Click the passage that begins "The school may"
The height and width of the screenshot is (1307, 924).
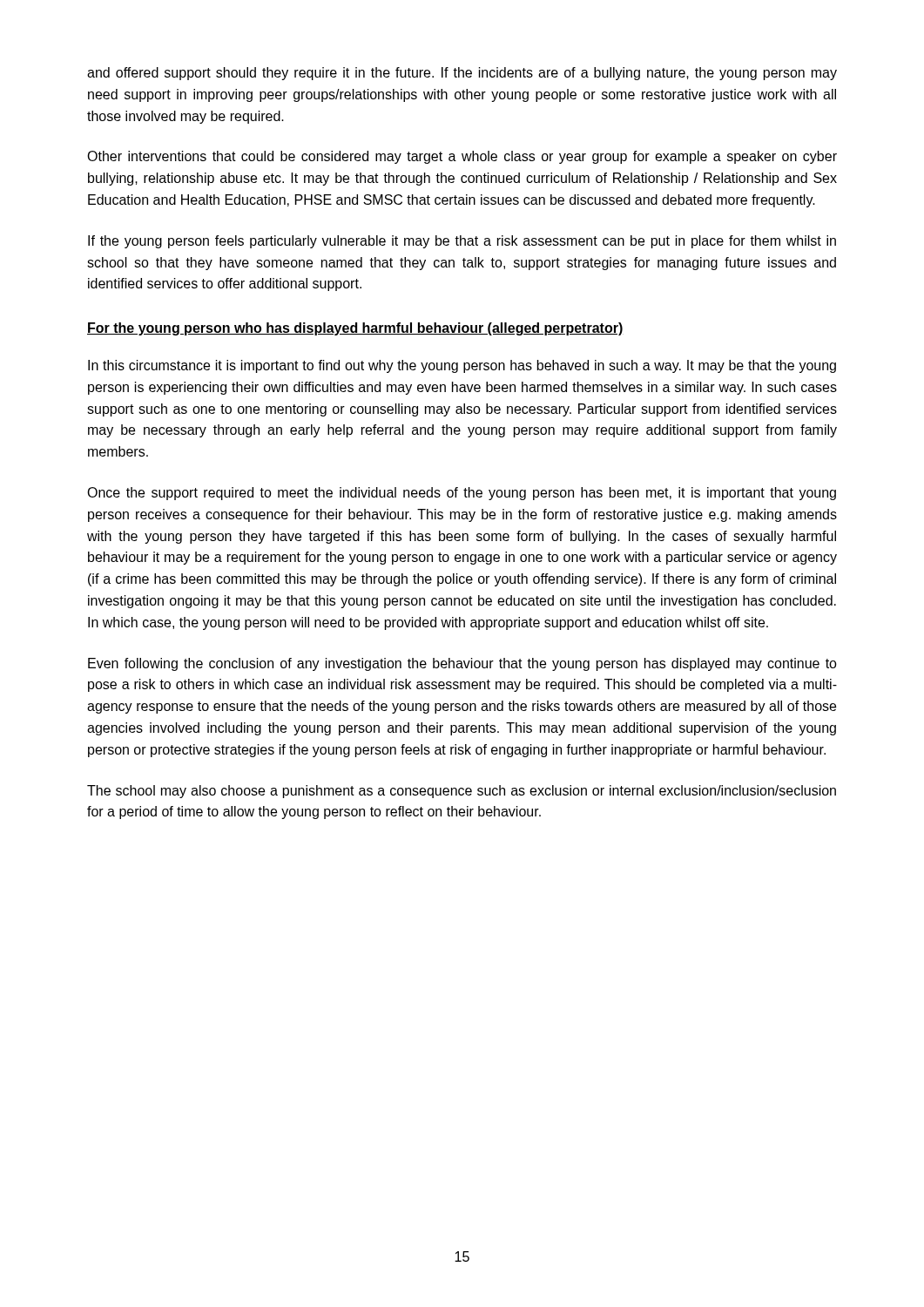pyautogui.click(x=462, y=801)
